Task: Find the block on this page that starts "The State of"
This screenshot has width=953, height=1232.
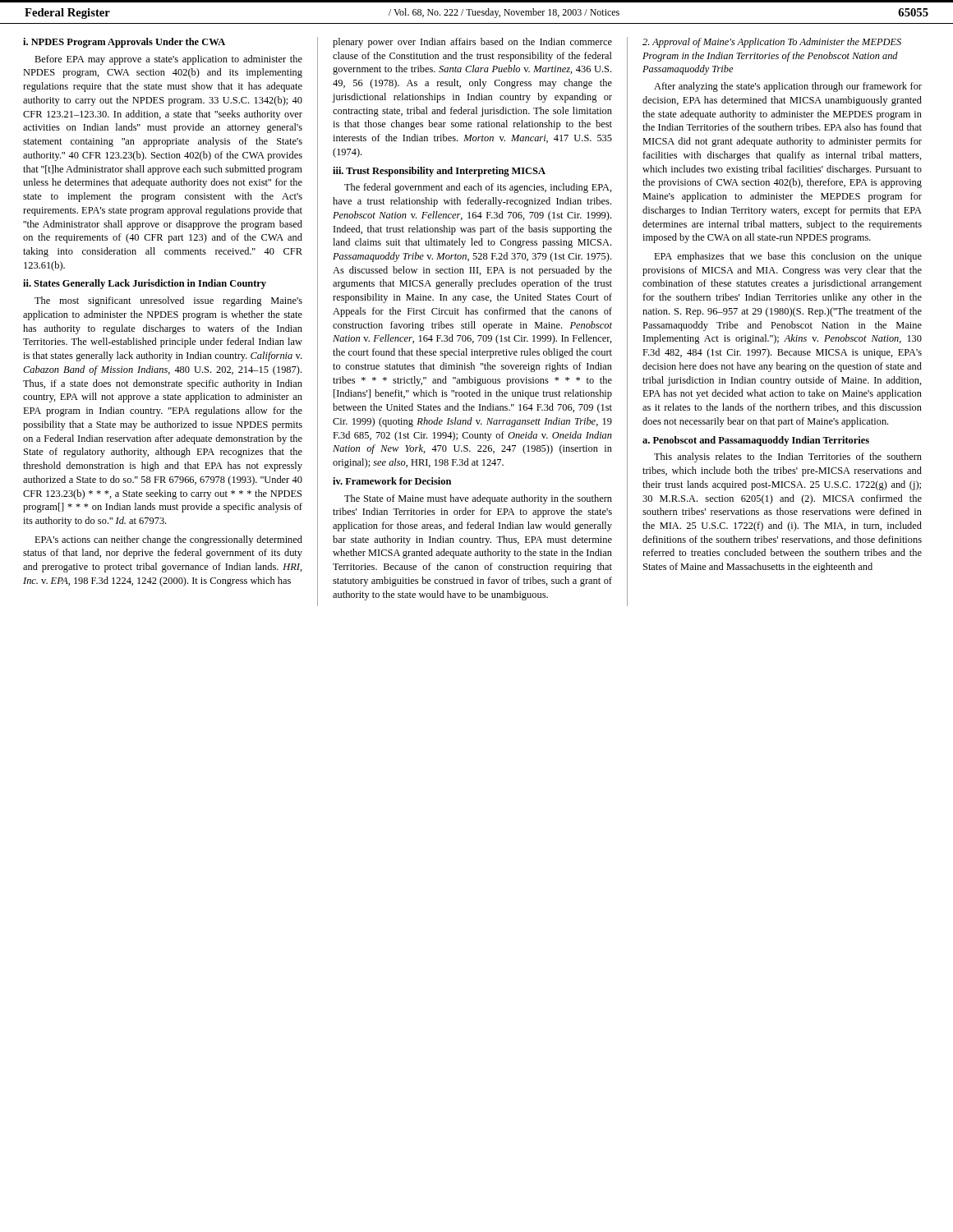Action: click(472, 547)
